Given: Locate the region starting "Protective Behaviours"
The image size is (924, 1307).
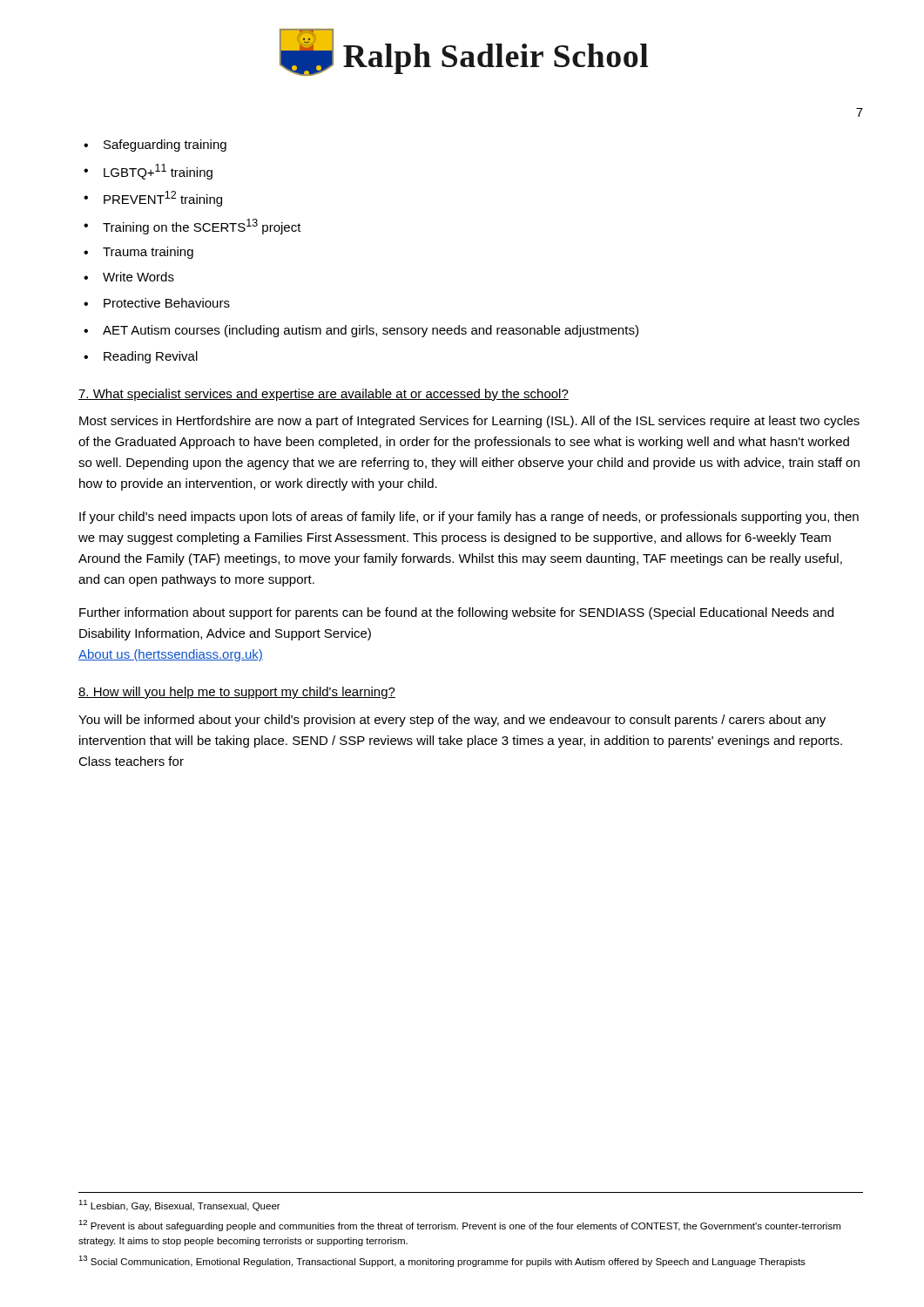Looking at the screenshot, I should tap(166, 303).
